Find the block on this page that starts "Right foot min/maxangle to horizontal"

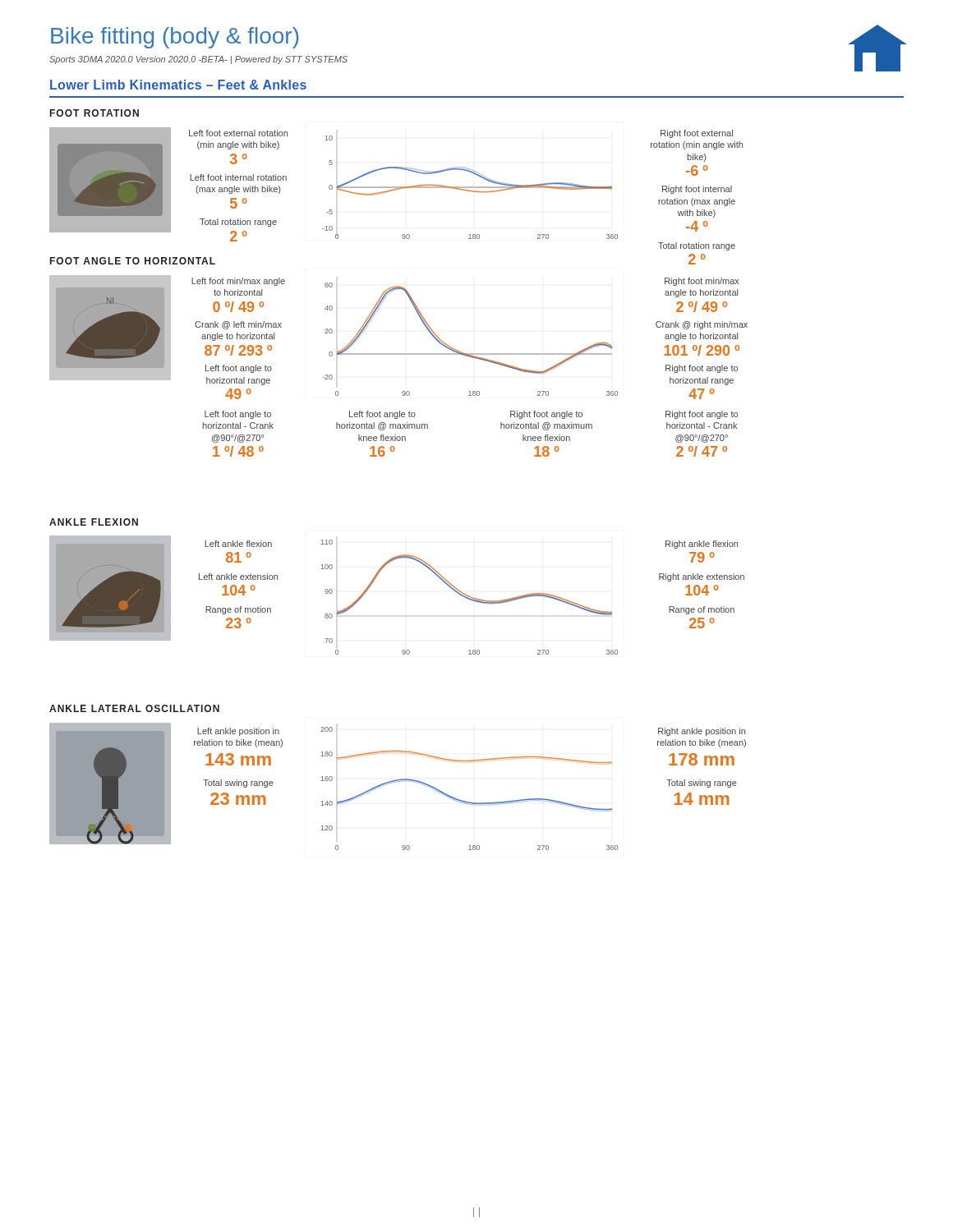tap(702, 339)
